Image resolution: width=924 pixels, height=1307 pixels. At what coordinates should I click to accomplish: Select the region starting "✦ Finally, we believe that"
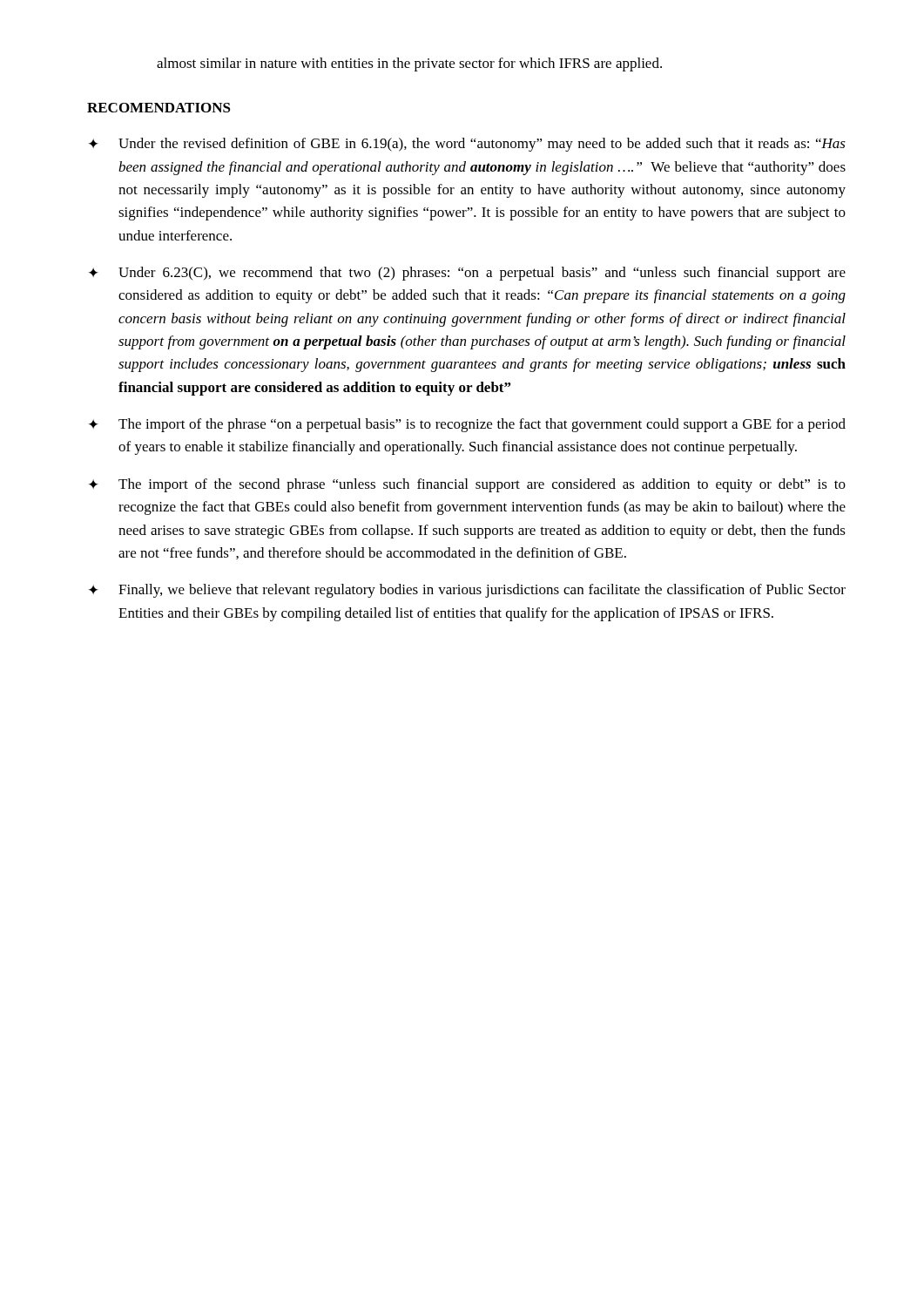tap(466, 602)
